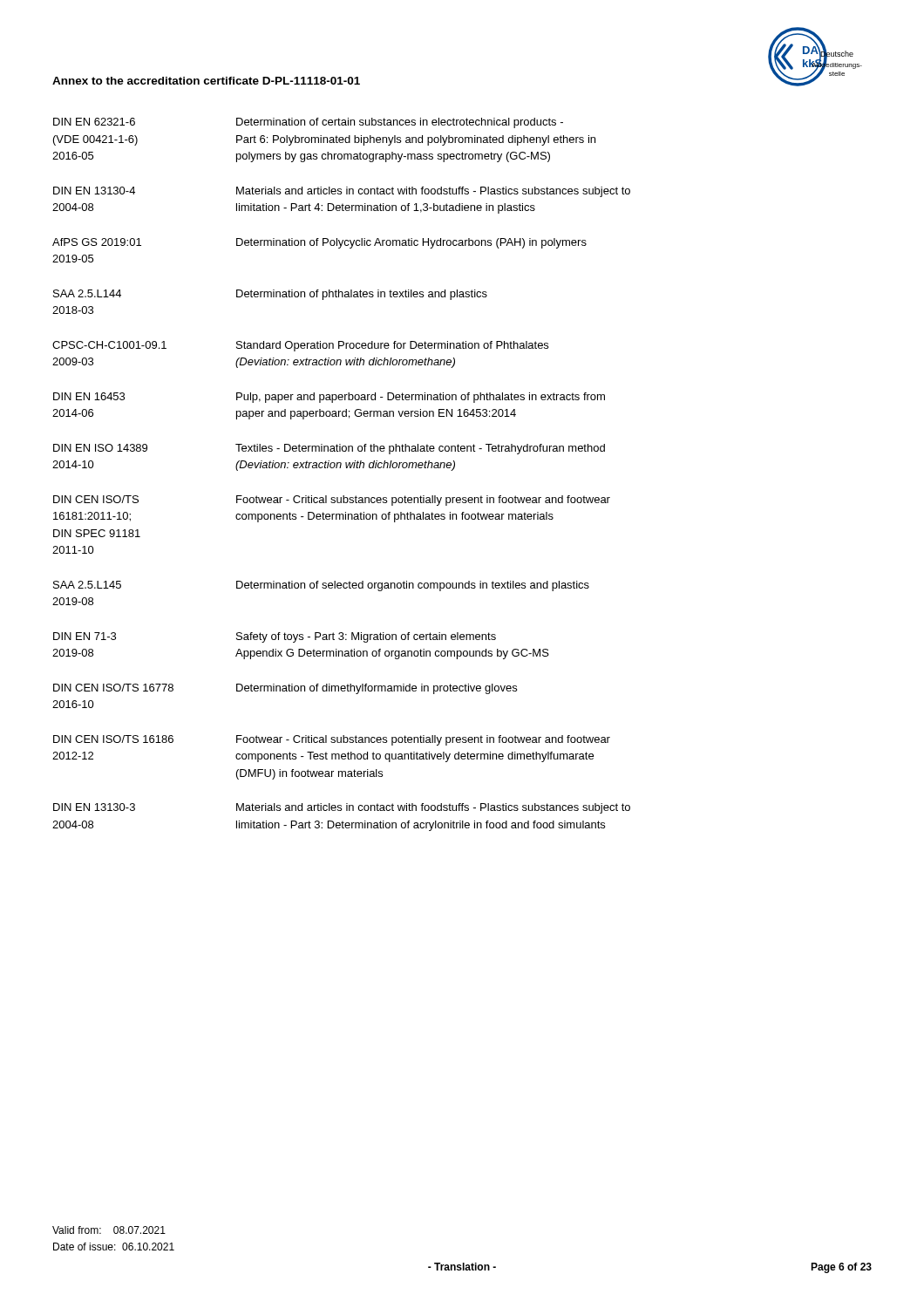This screenshot has width=924, height=1308.
Task: Locate the list item containing "DIN EN 71-32019-08 Safety of toys"
Action: click(x=462, y=644)
